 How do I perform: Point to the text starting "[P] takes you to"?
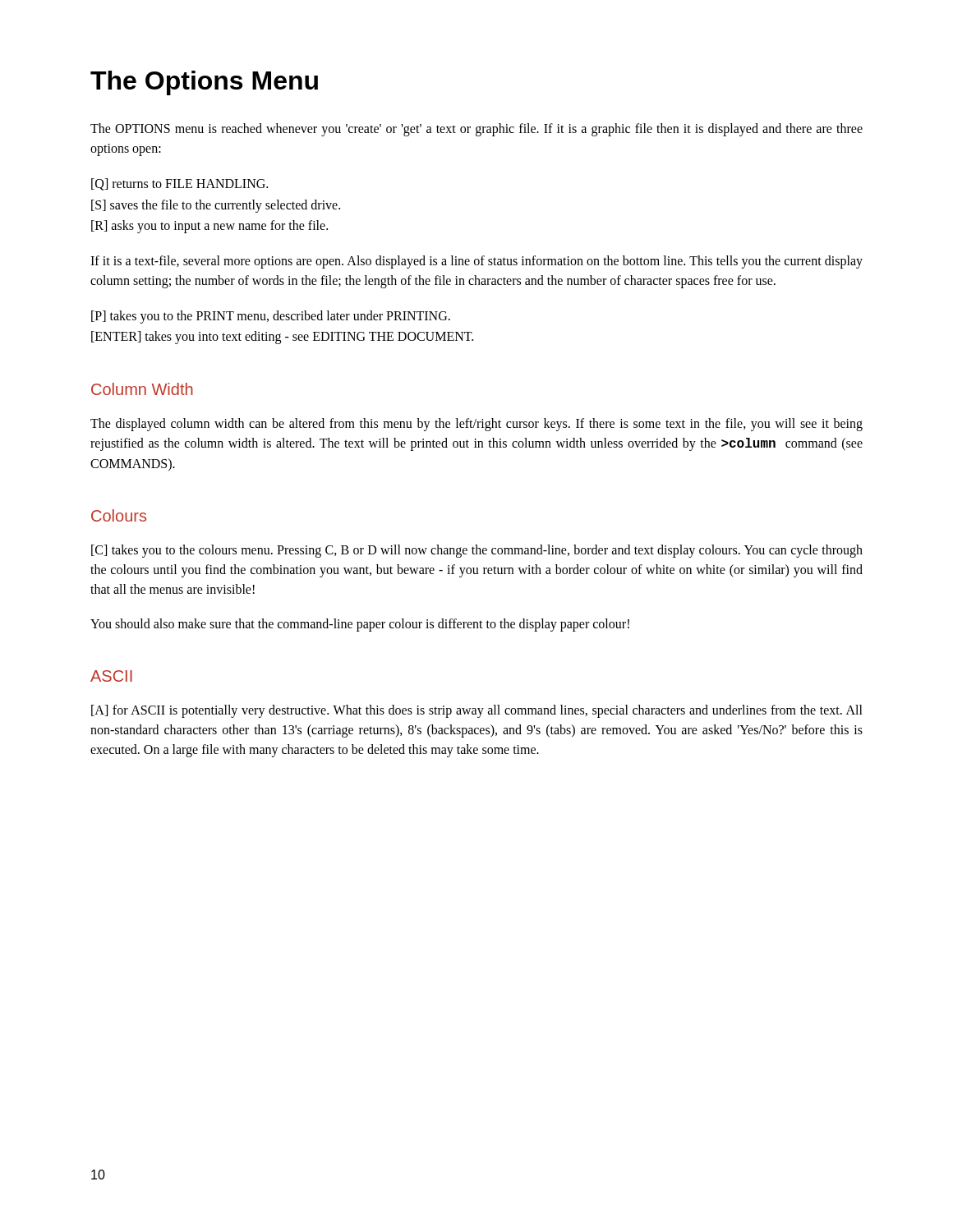tap(271, 316)
